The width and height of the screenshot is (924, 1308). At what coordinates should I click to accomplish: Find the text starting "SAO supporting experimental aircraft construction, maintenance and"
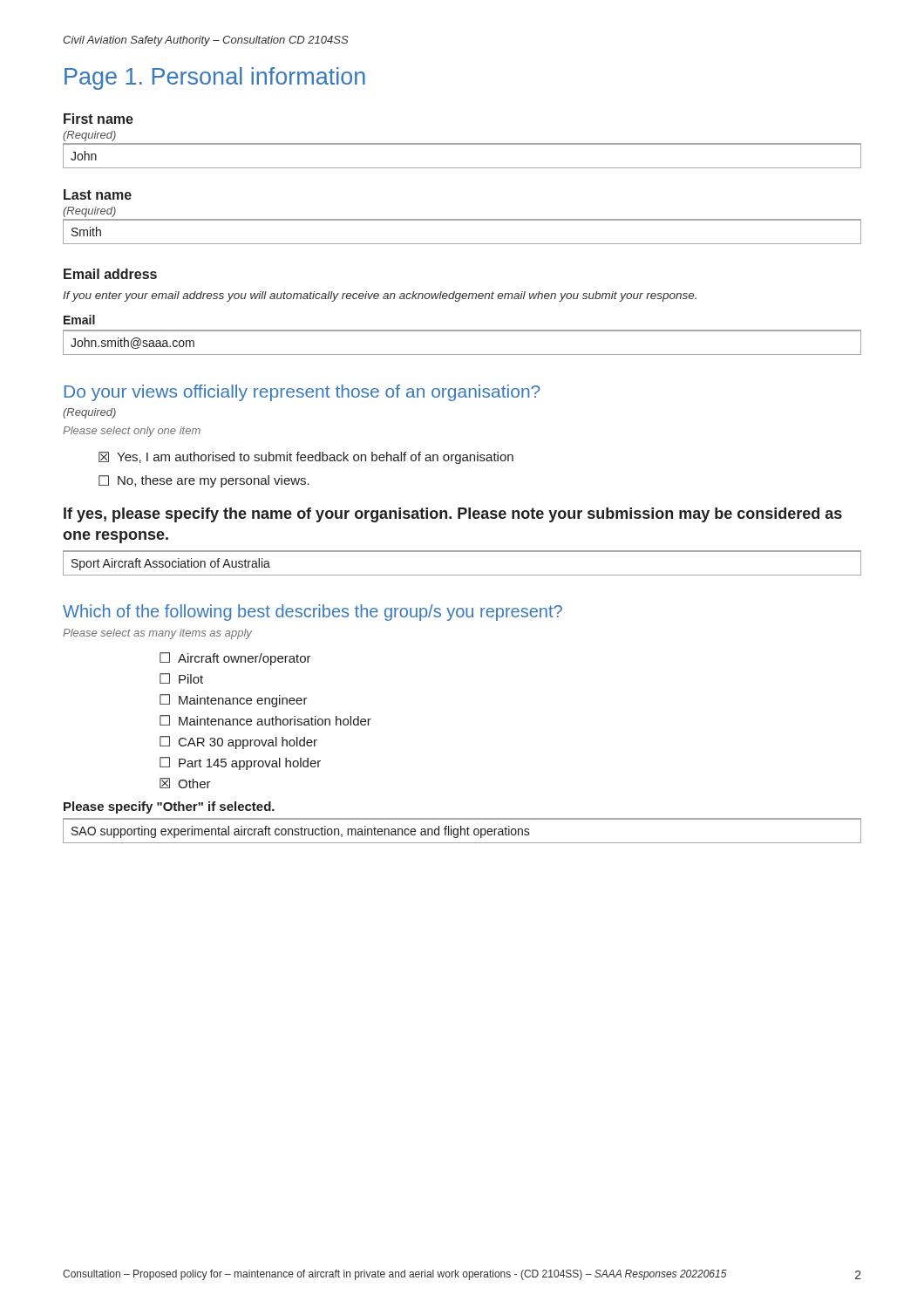pyautogui.click(x=300, y=831)
